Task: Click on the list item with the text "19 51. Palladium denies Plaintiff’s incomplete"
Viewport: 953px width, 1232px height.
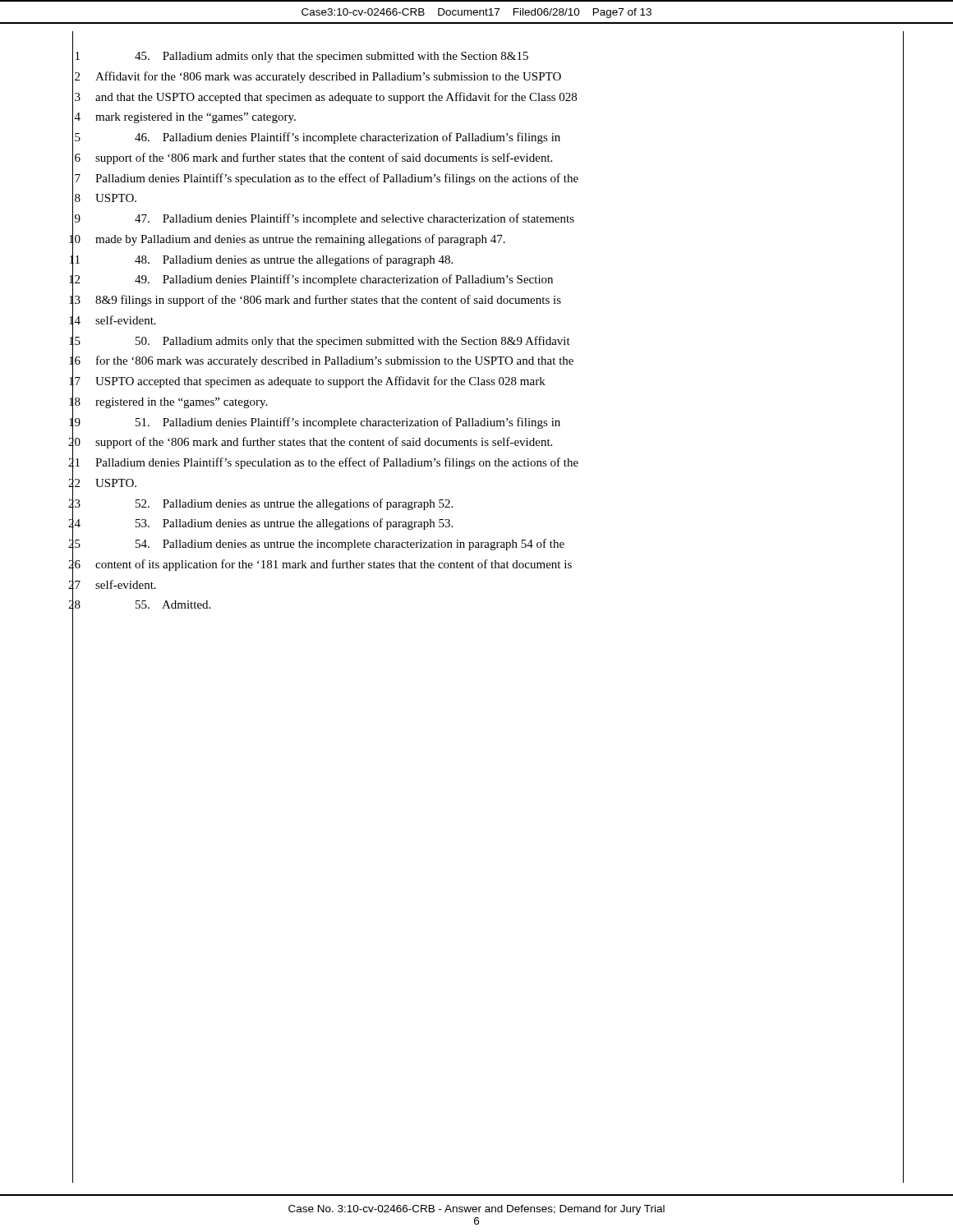Action: (x=476, y=453)
